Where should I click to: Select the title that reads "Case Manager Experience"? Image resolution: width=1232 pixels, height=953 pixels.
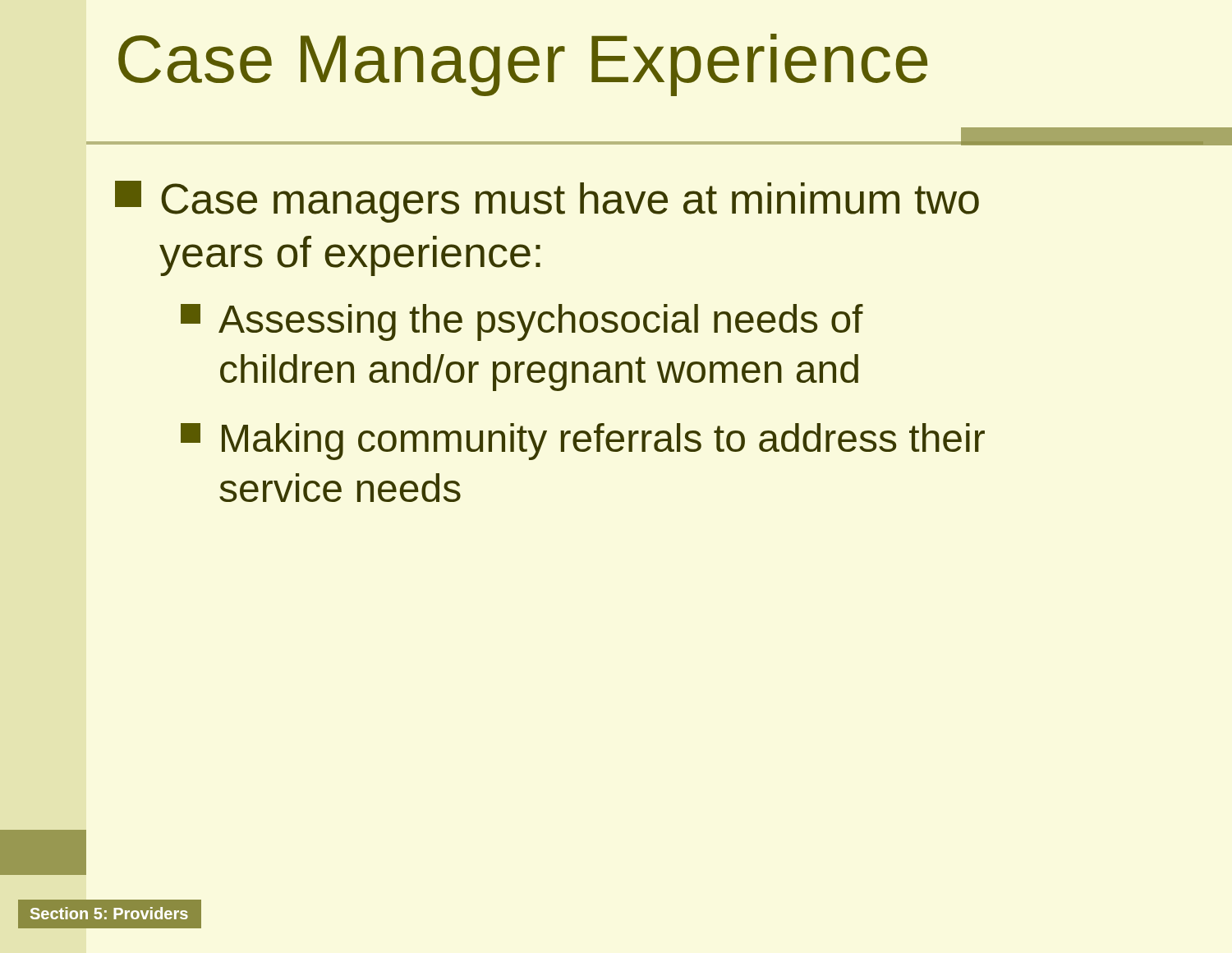tap(523, 59)
